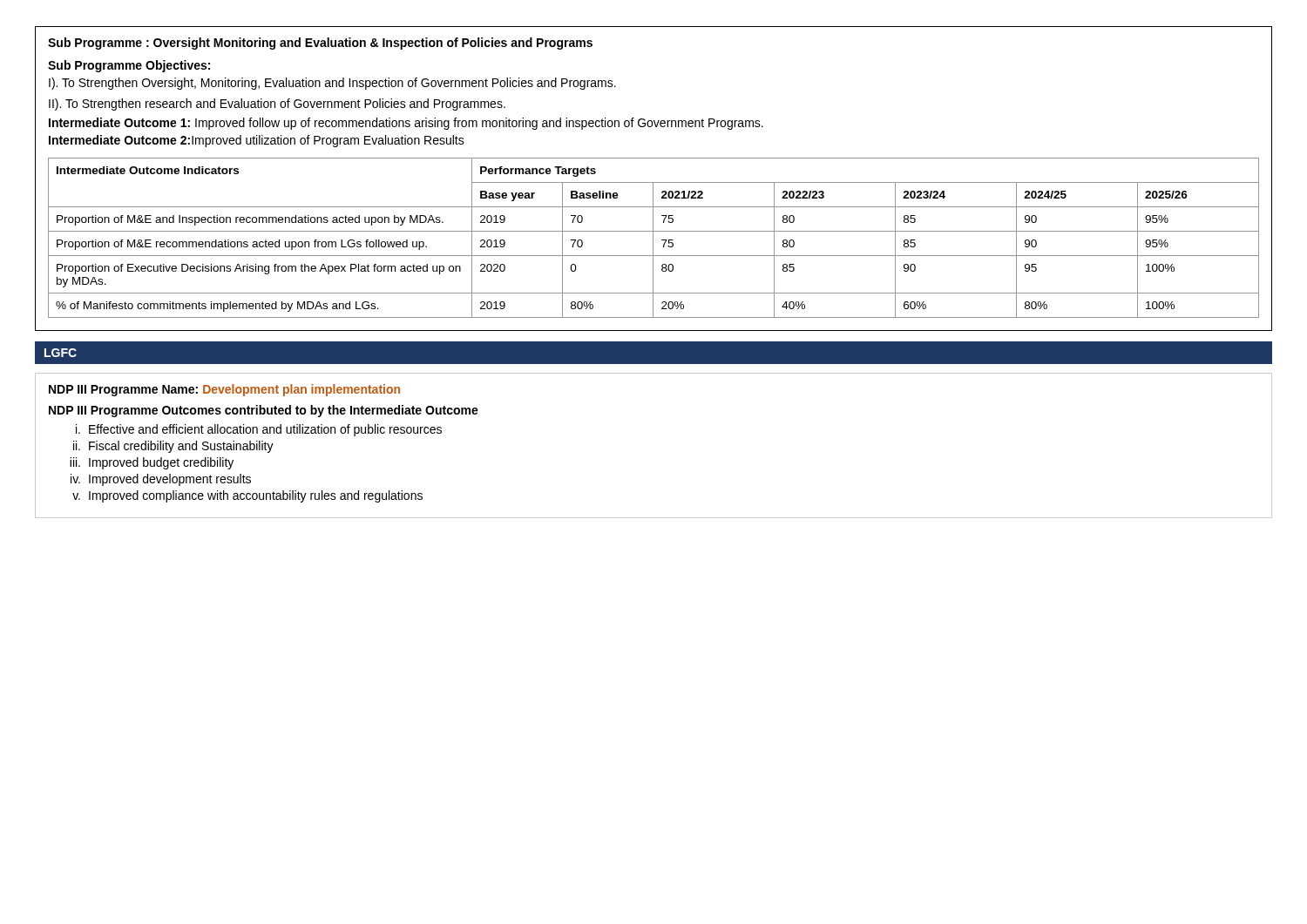This screenshot has height=924, width=1307.
Task: Find "ii. Fiscal credibility and Sustainability" on this page
Action: (161, 446)
